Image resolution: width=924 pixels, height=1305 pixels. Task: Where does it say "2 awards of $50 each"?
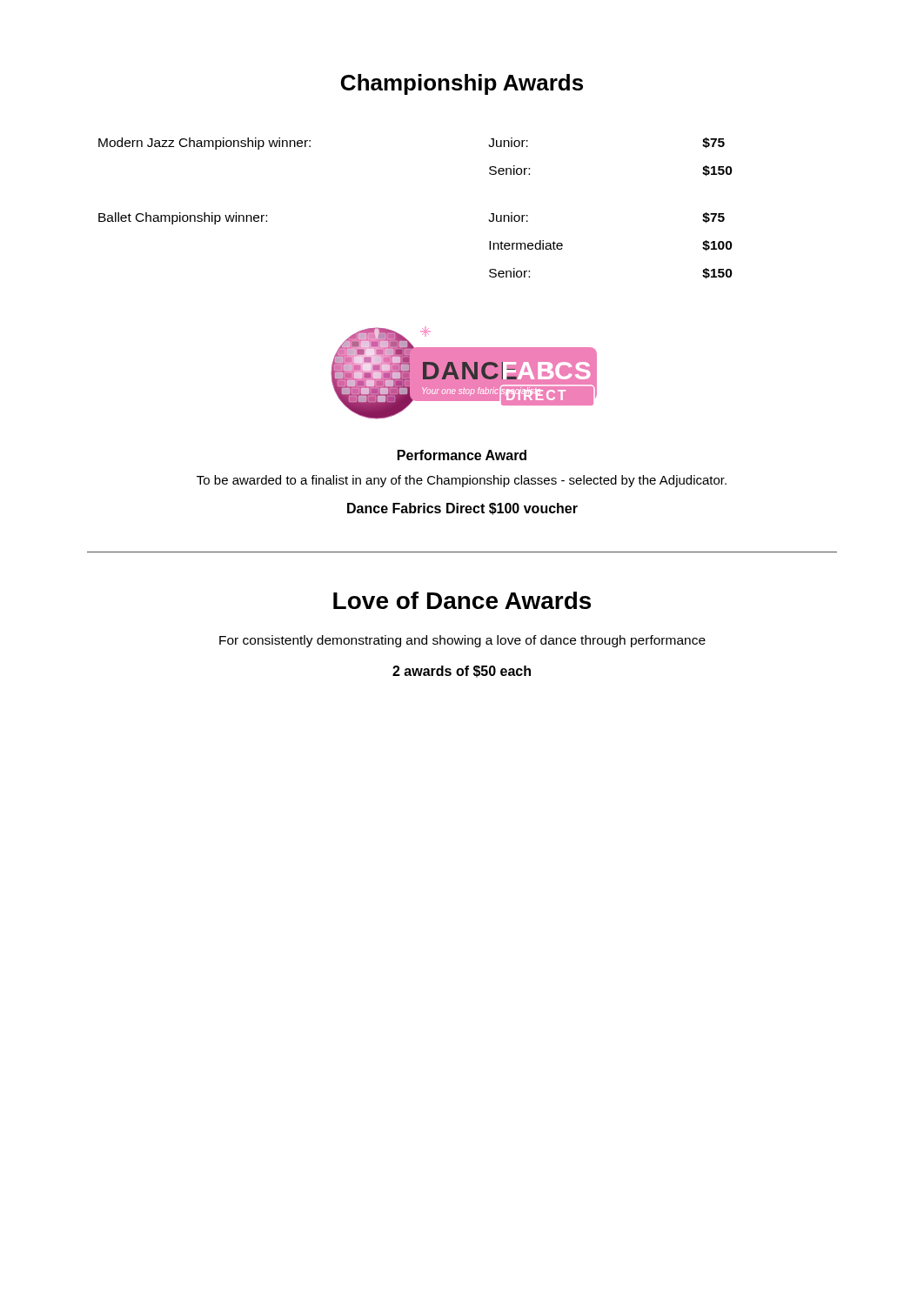pyautogui.click(x=462, y=671)
